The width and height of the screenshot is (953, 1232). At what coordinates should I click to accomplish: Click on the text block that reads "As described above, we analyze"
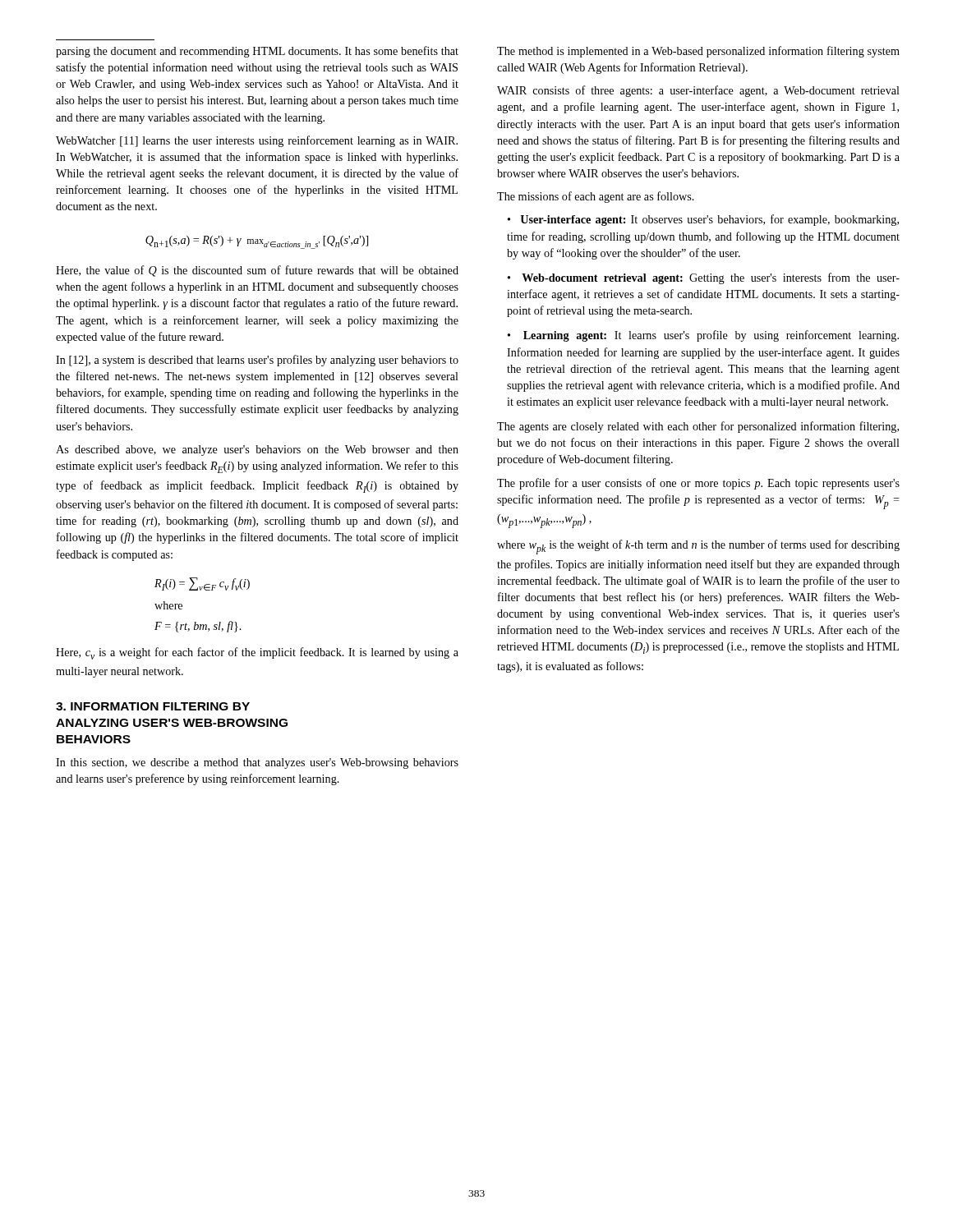(x=257, y=502)
